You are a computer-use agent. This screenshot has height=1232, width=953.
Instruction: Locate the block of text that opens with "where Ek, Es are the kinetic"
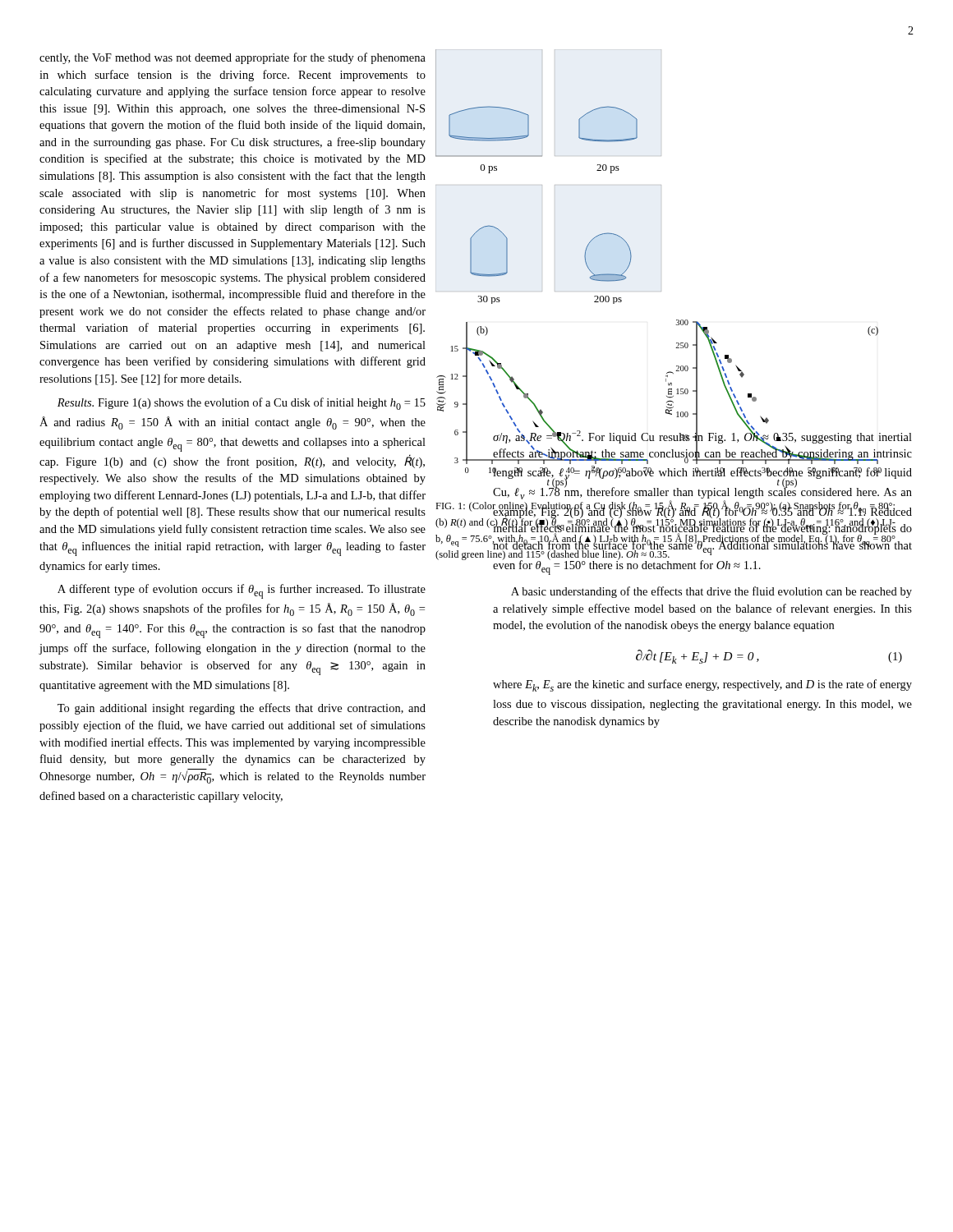tap(702, 703)
